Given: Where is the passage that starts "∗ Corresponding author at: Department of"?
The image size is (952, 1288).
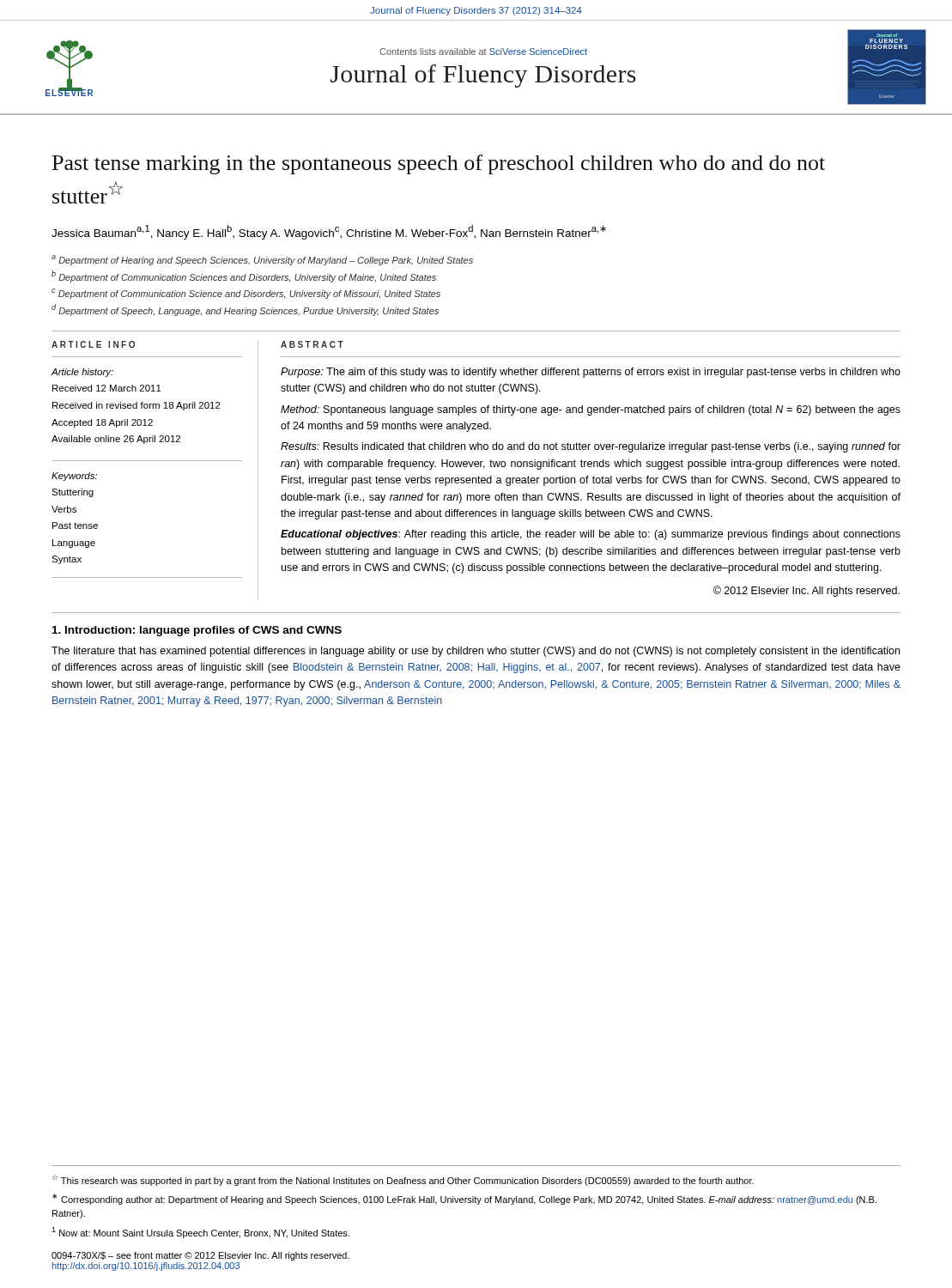Looking at the screenshot, I should coord(464,1205).
